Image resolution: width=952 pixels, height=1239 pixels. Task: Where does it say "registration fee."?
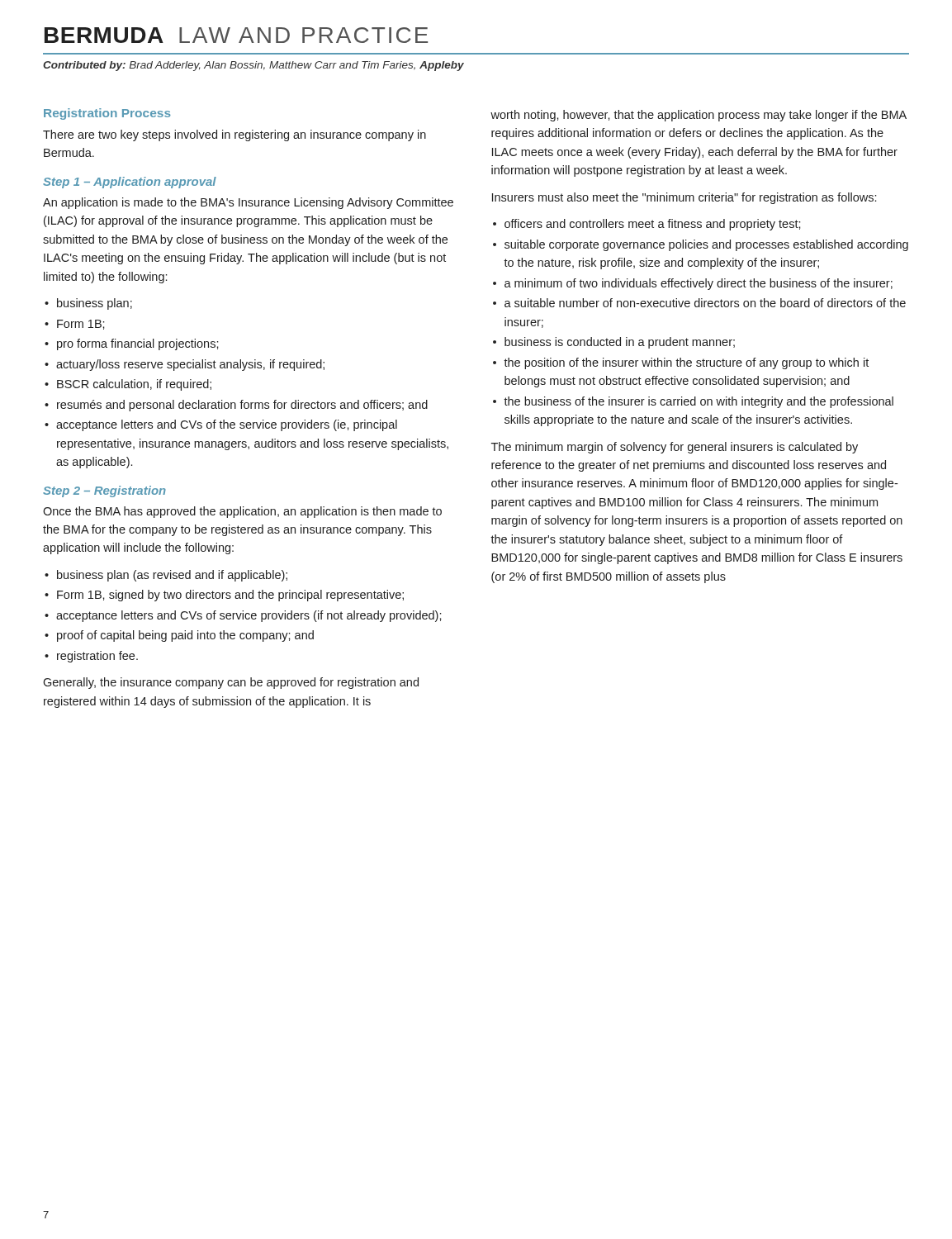97,656
